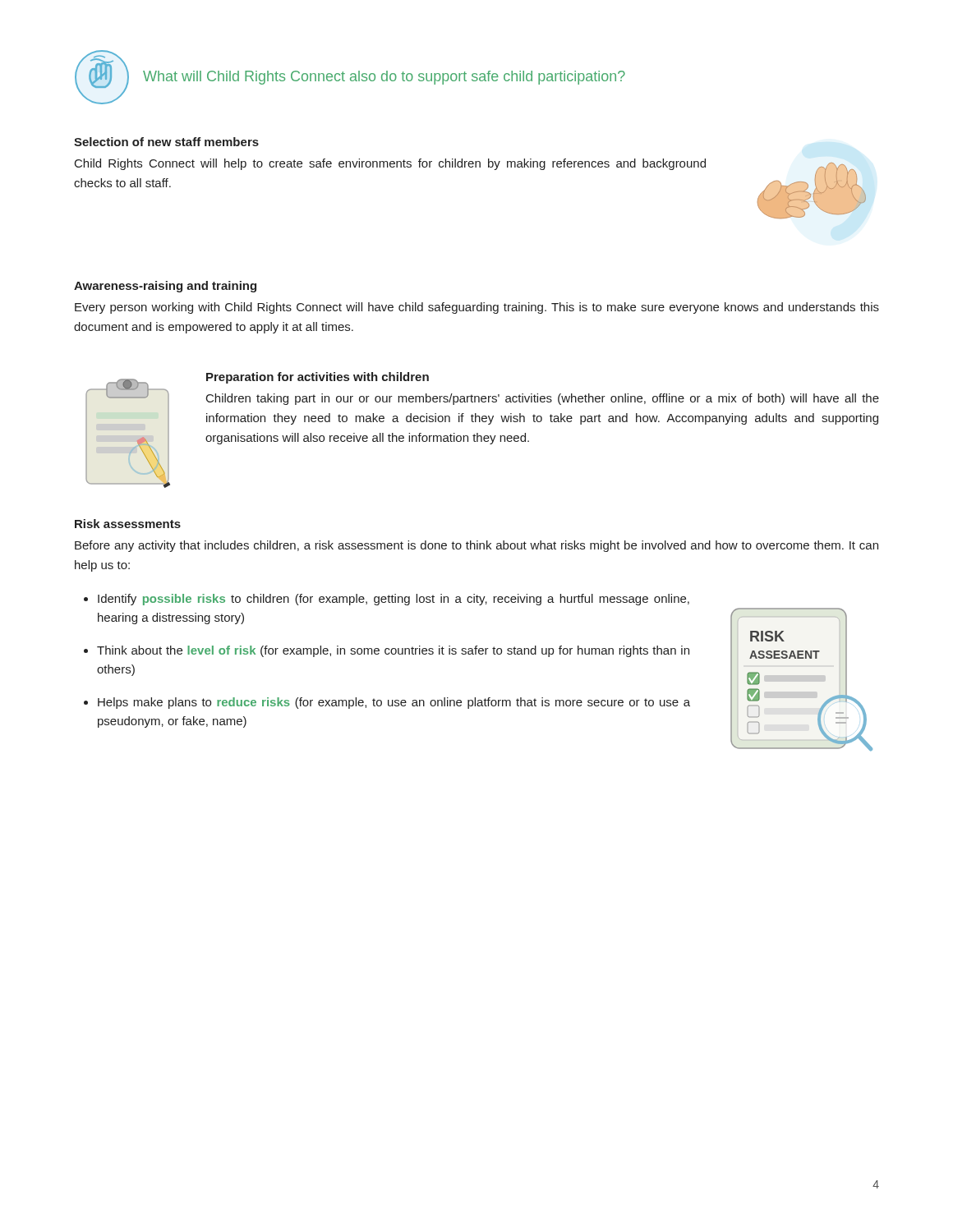Find the list item containing "Think about the level"
The height and width of the screenshot is (1232, 953).
coord(393,659)
